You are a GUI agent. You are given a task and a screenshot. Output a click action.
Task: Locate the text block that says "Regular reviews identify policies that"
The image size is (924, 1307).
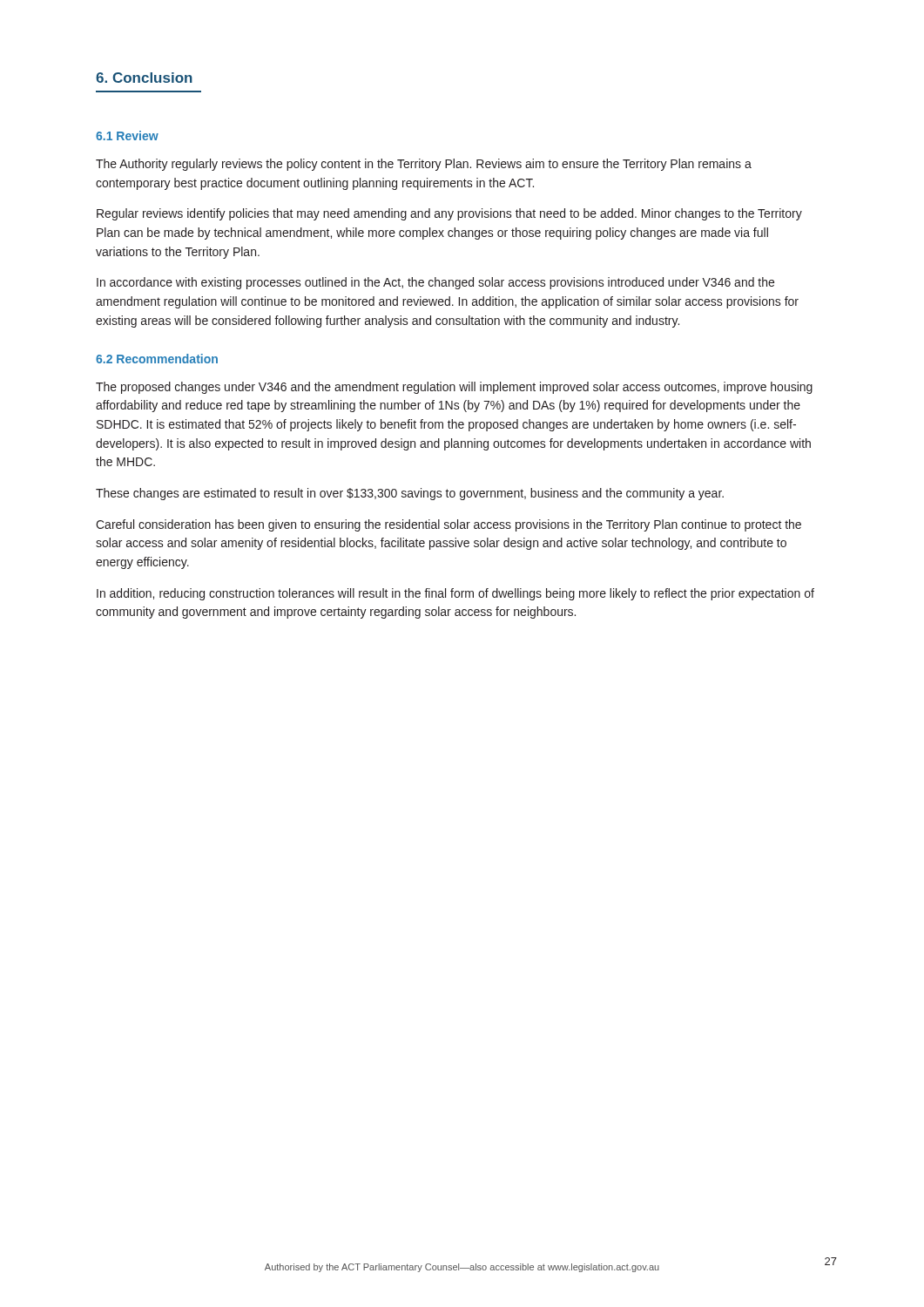[x=458, y=233]
